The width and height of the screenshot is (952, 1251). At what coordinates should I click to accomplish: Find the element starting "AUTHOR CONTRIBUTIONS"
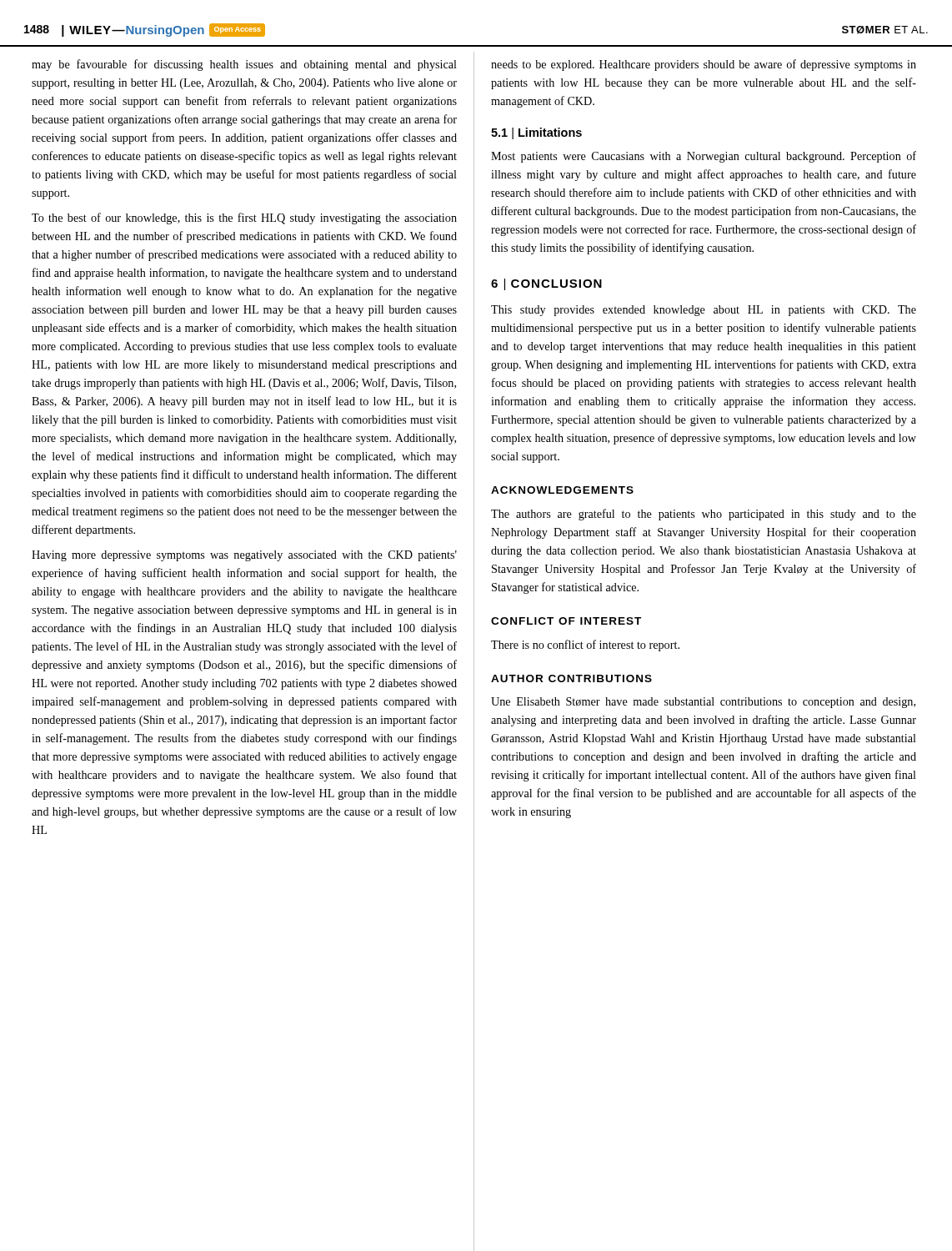tap(572, 678)
